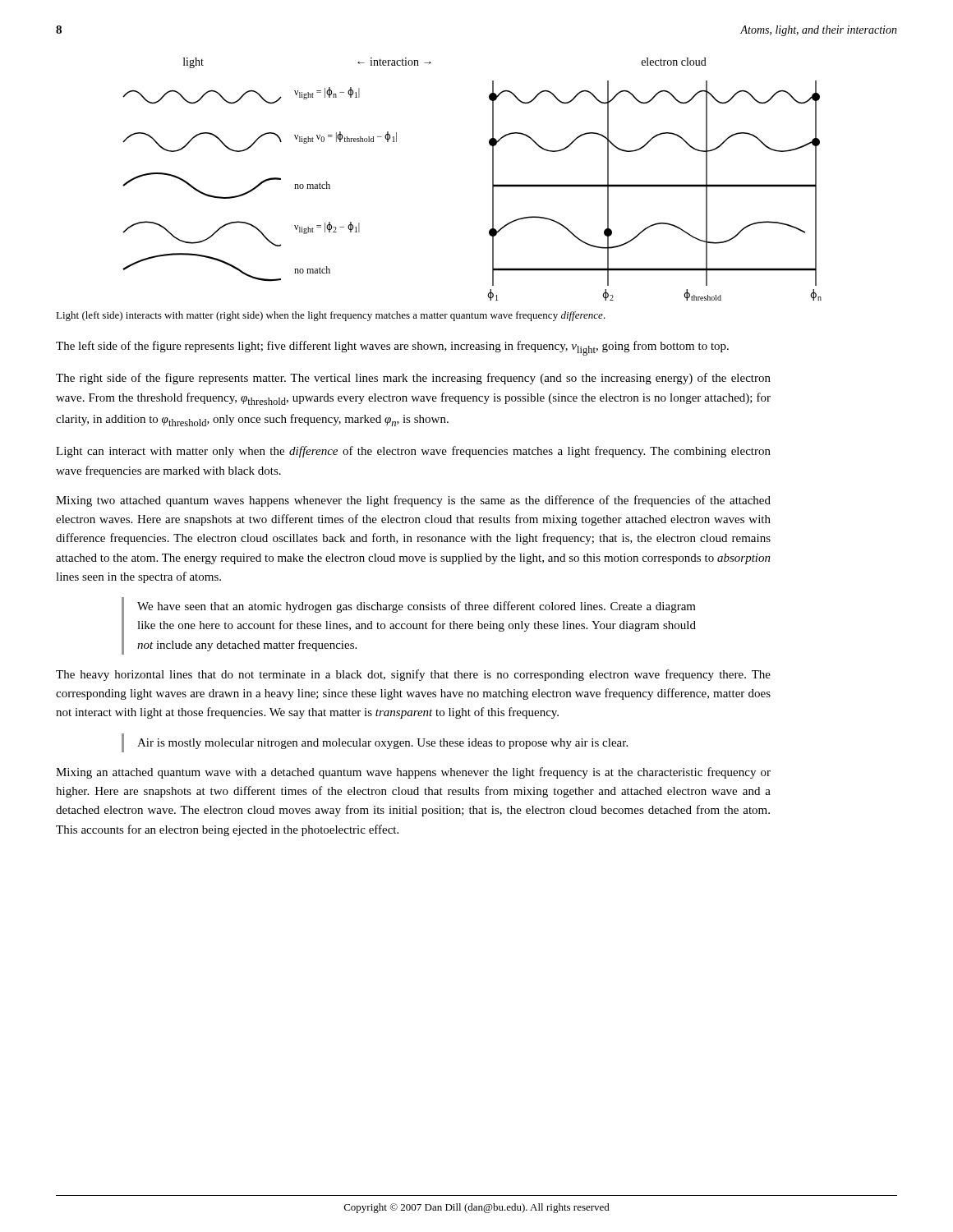Locate the element starting "Light (left side) interacts with matter (right"
The height and width of the screenshot is (1232, 953).
click(x=413, y=315)
